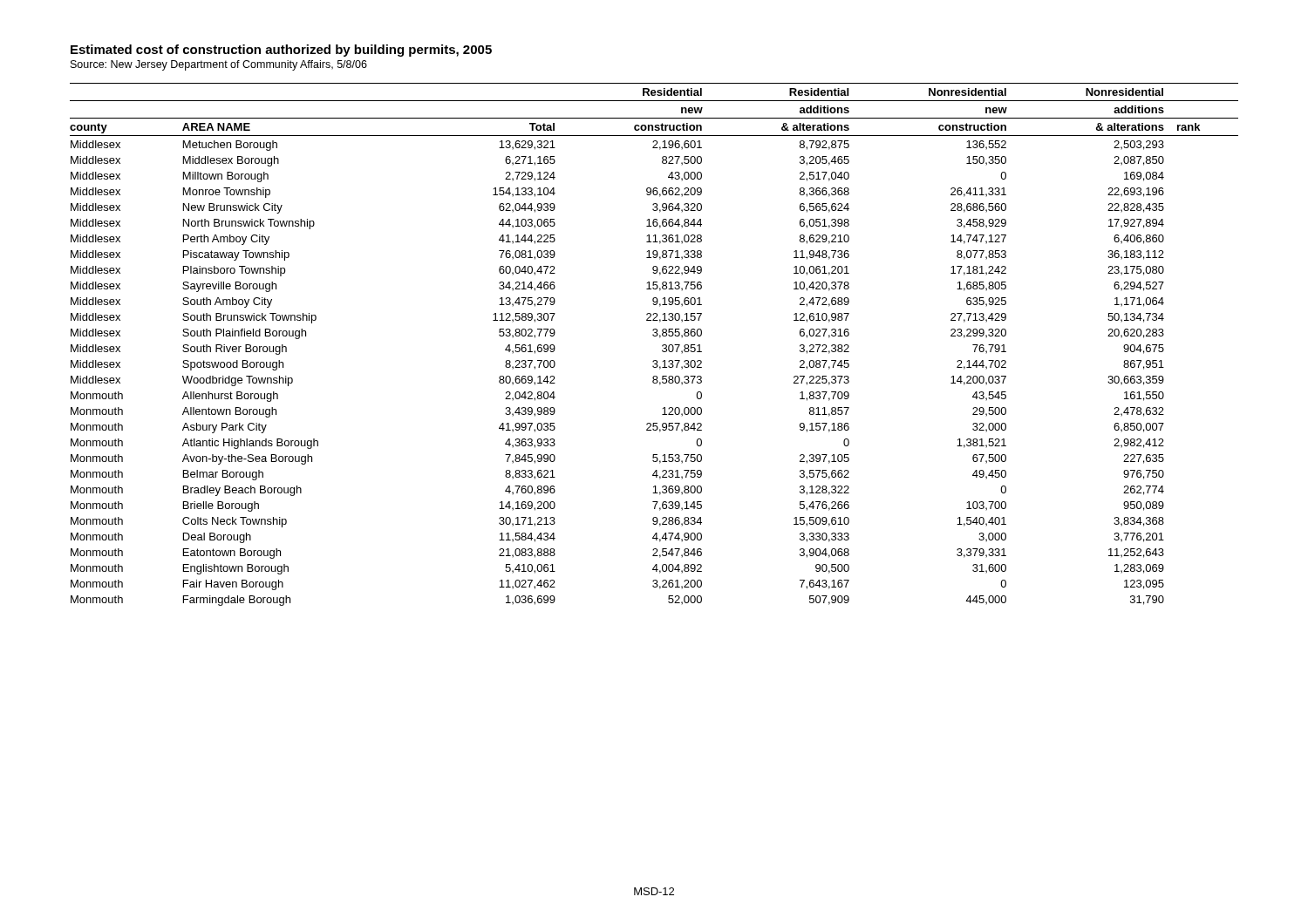This screenshot has height=924, width=1308.
Task: Find the table
Action: pos(654,345)
